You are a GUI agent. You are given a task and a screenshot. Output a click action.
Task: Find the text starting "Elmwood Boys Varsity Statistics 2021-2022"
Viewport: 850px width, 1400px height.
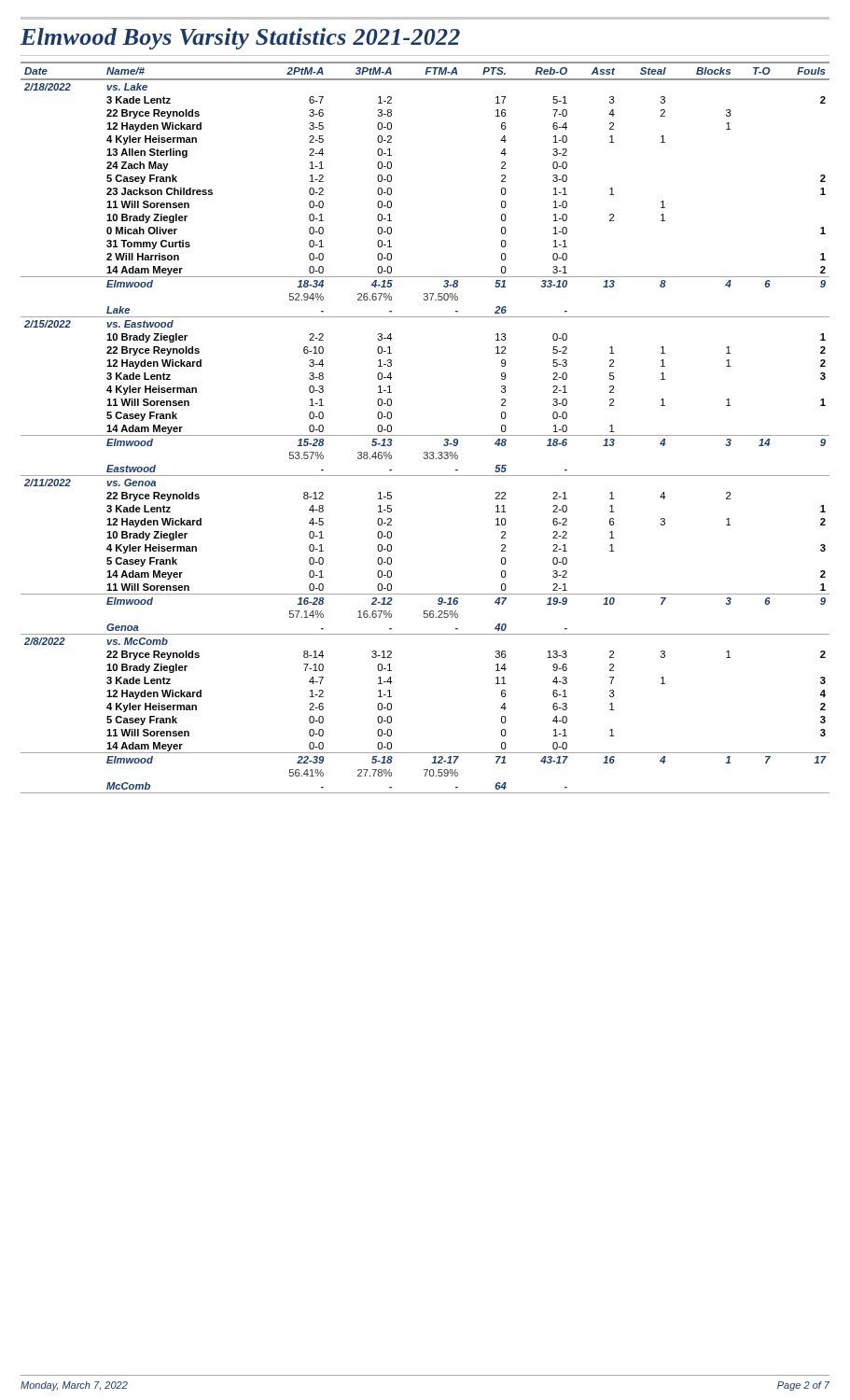(240, 37)
